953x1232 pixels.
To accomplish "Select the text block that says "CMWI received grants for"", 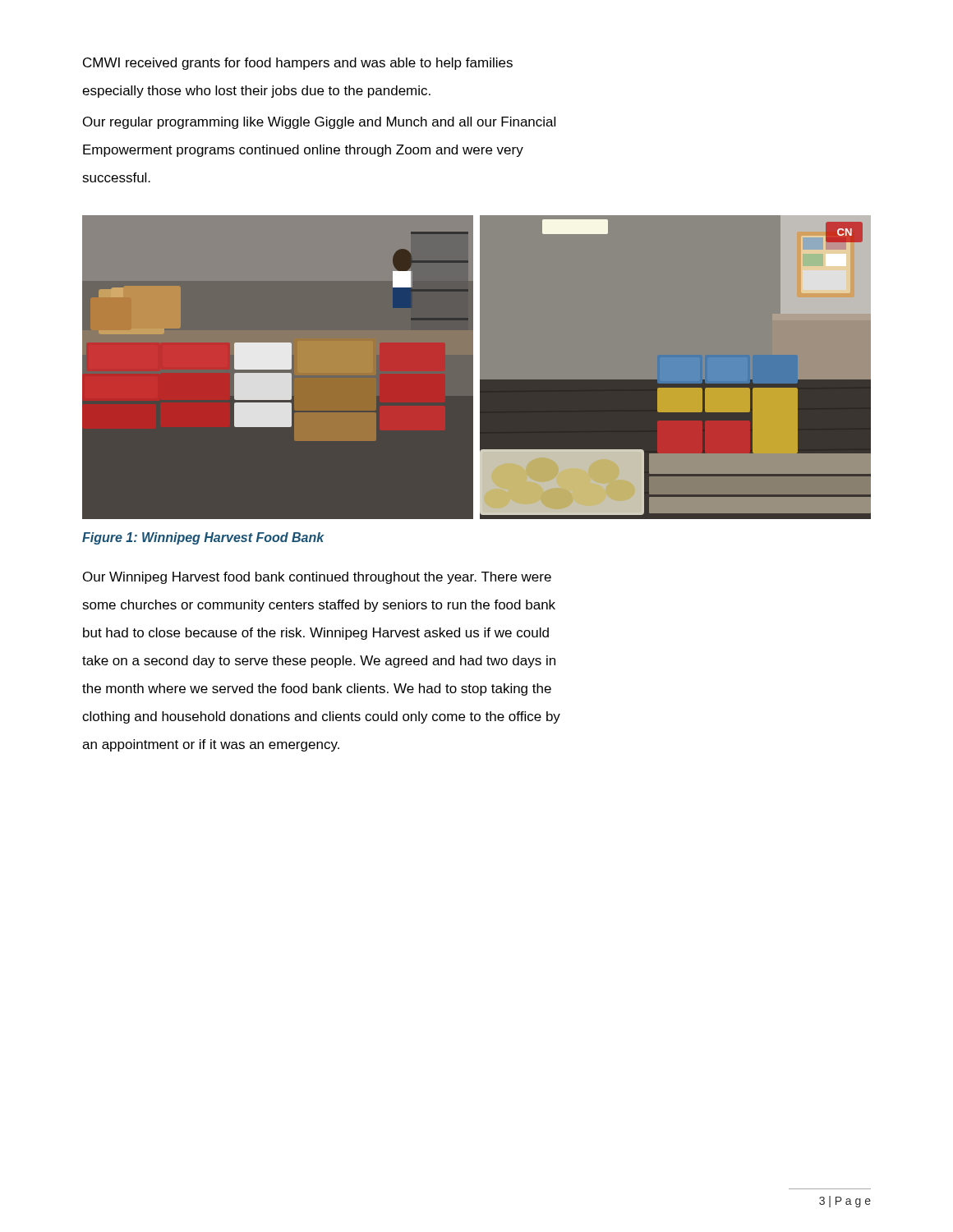I will point(298,77).
